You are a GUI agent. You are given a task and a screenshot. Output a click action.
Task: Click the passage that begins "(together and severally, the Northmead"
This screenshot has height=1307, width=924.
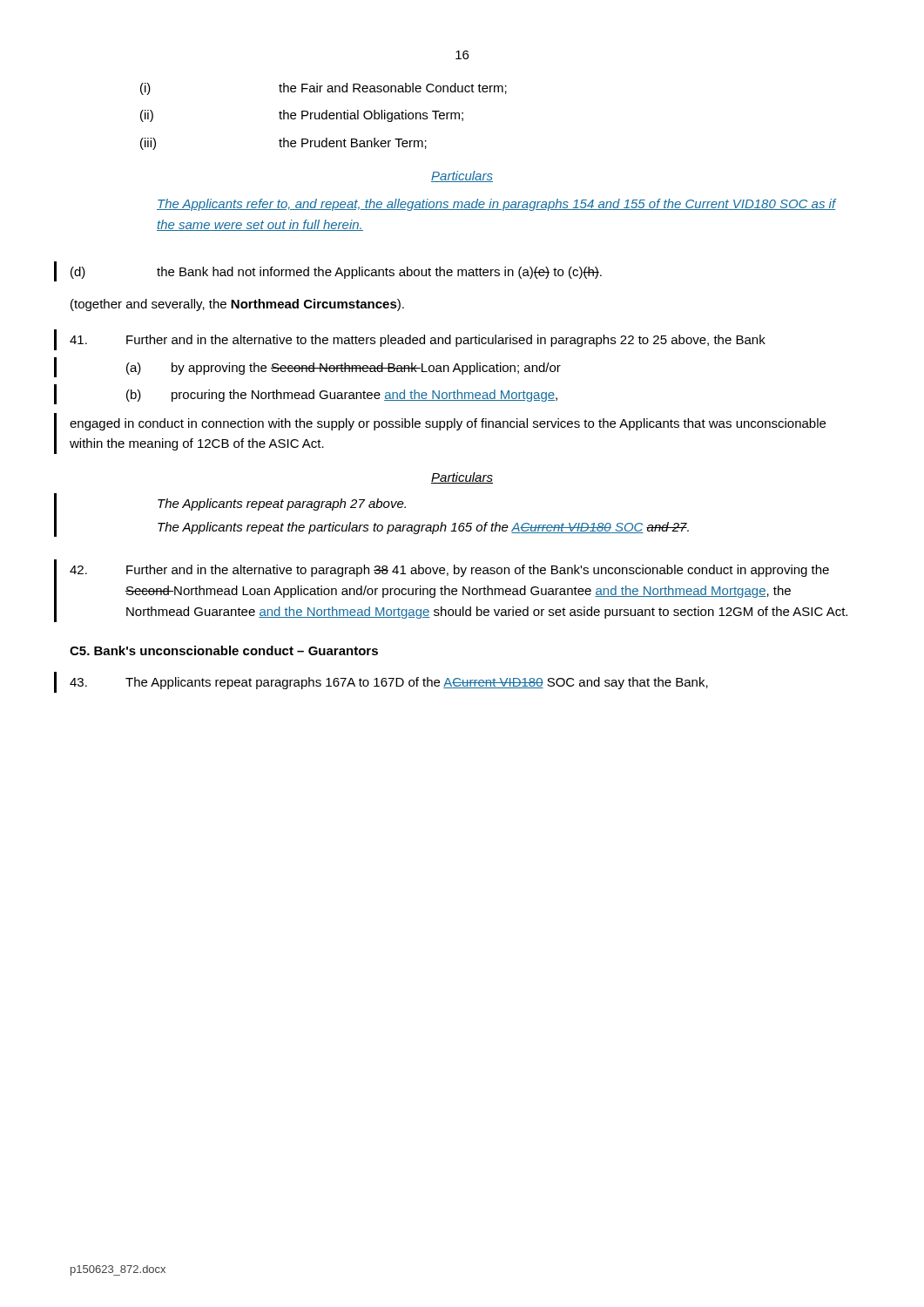pos(237,304)
